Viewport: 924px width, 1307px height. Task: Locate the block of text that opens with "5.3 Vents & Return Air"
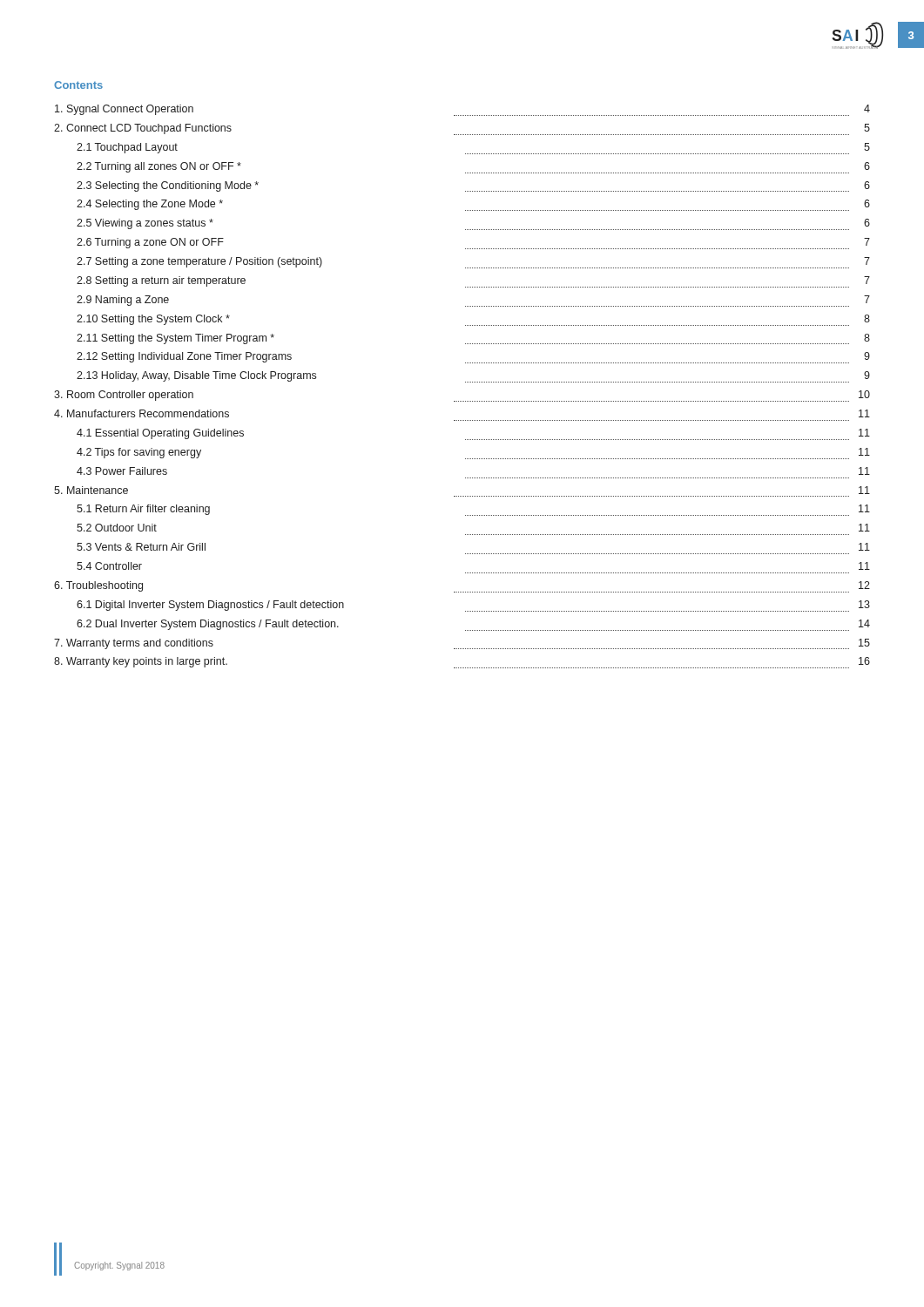click(x=462, y=548)
